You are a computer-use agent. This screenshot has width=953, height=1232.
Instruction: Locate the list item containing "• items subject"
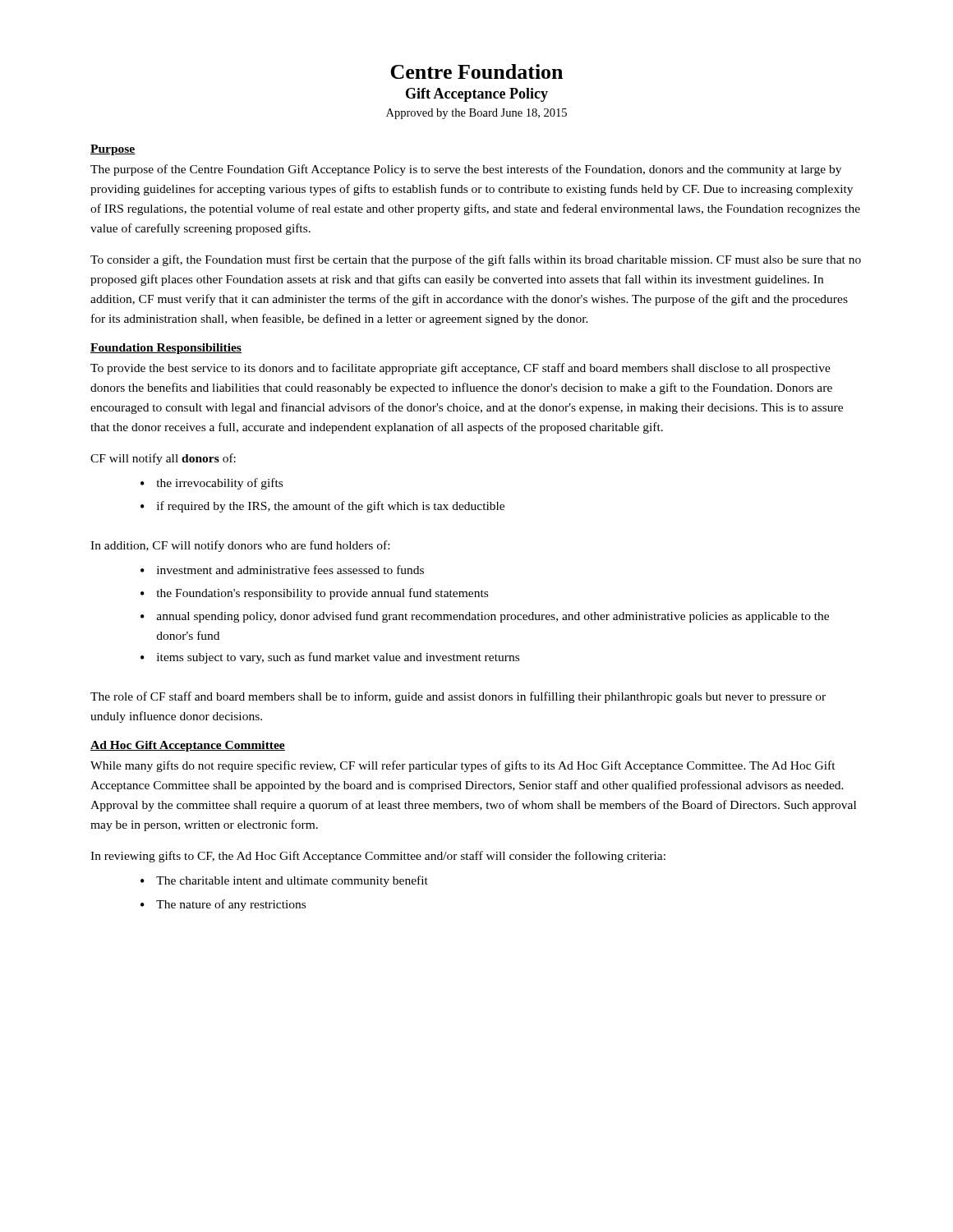[x=501, y=658]
